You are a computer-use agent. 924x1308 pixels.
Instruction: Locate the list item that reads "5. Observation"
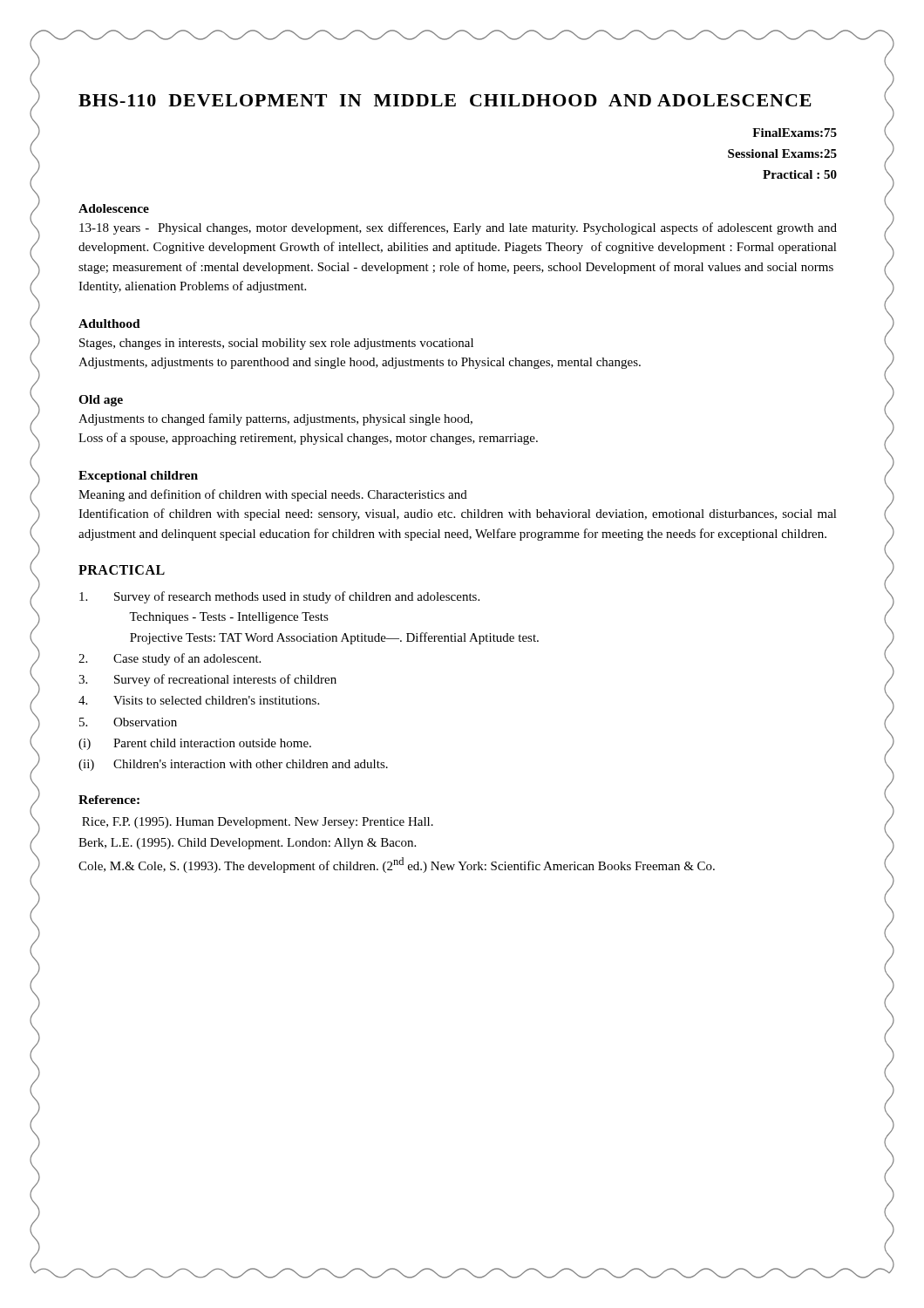pos(128,722)
